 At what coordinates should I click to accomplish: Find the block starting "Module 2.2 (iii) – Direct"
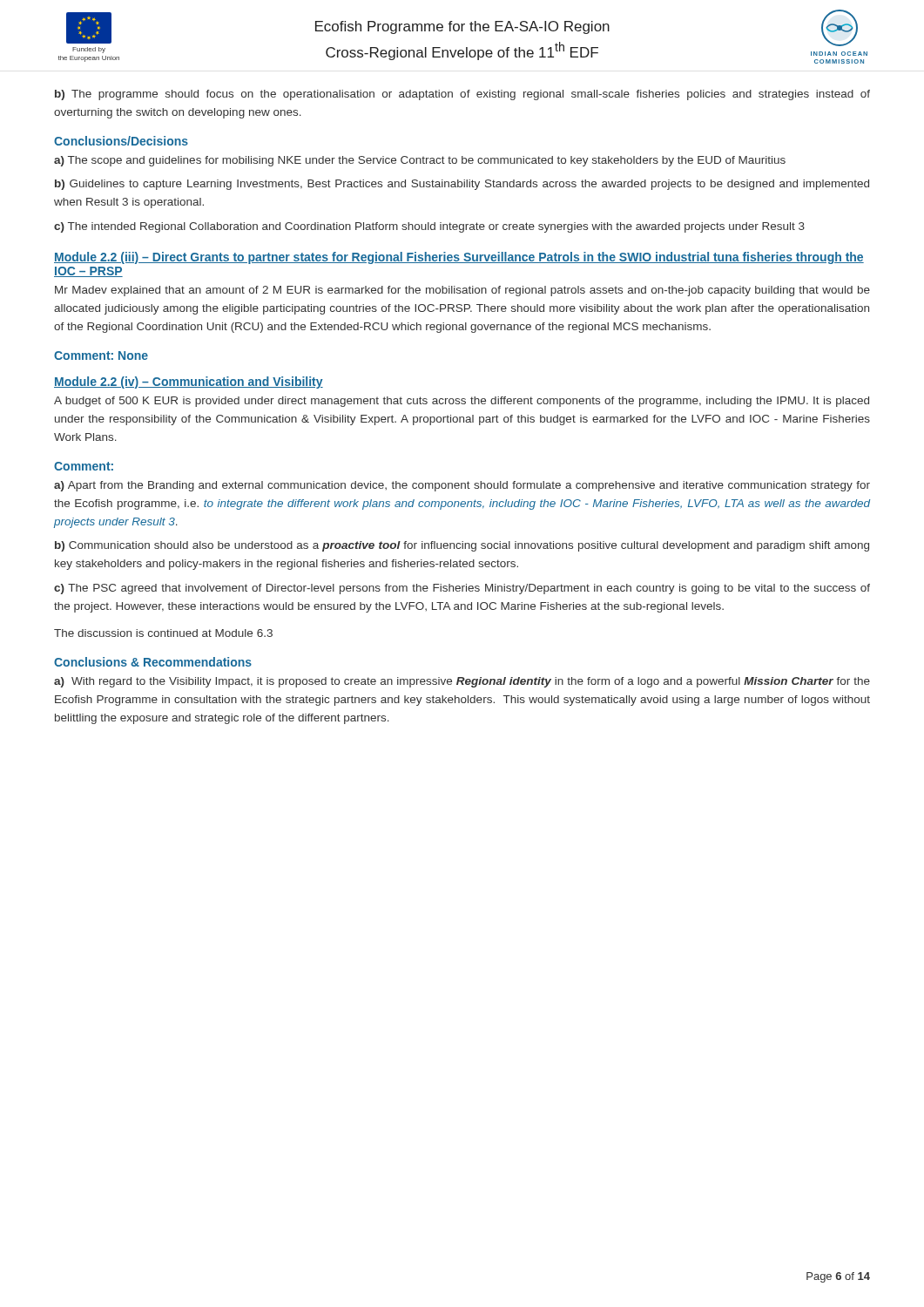click(x=459, y=264)
